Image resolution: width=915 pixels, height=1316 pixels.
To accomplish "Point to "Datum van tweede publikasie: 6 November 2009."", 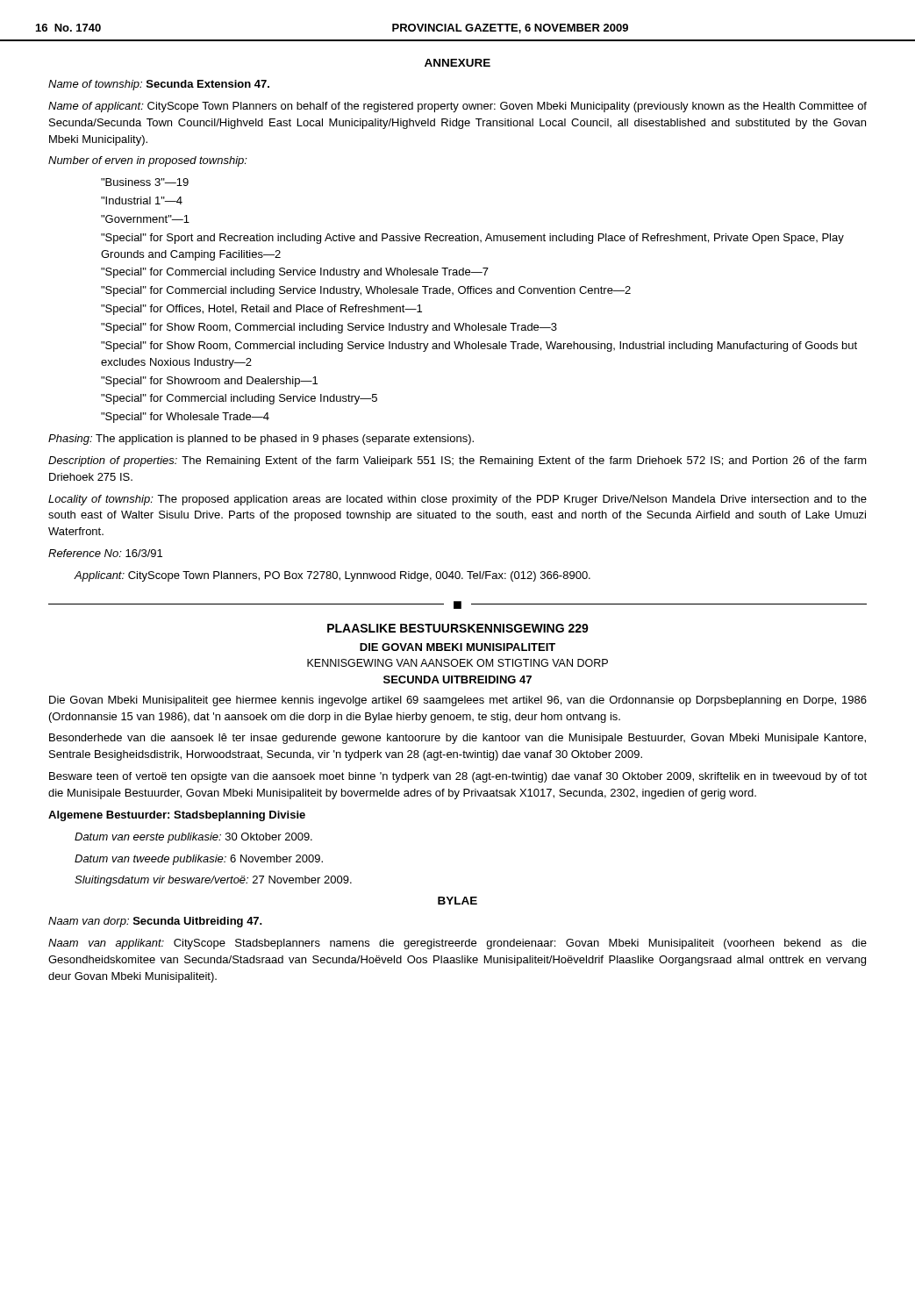I will [x=199, y=858].
